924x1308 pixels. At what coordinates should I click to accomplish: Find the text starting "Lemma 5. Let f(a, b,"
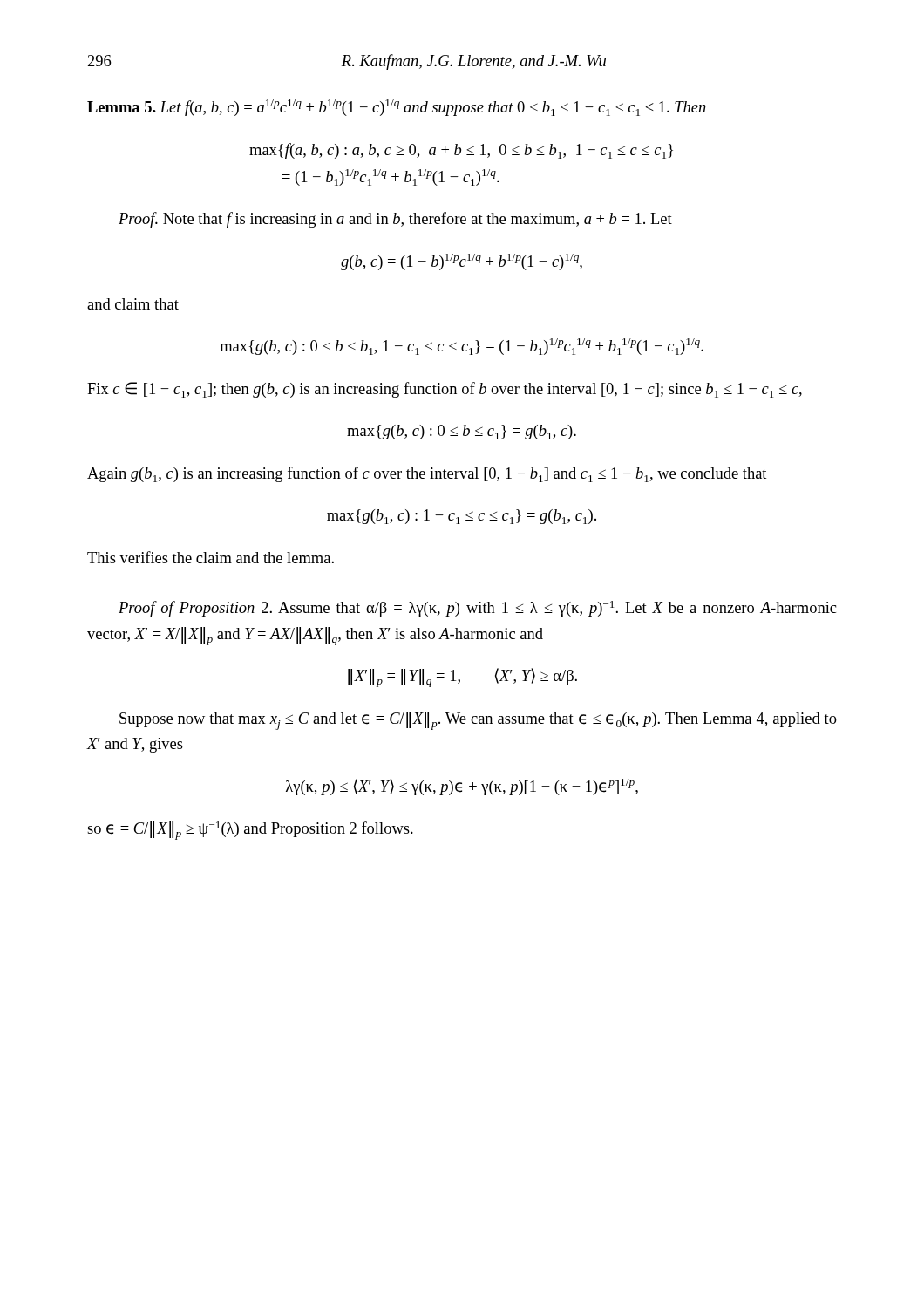[x=462, y=108]
